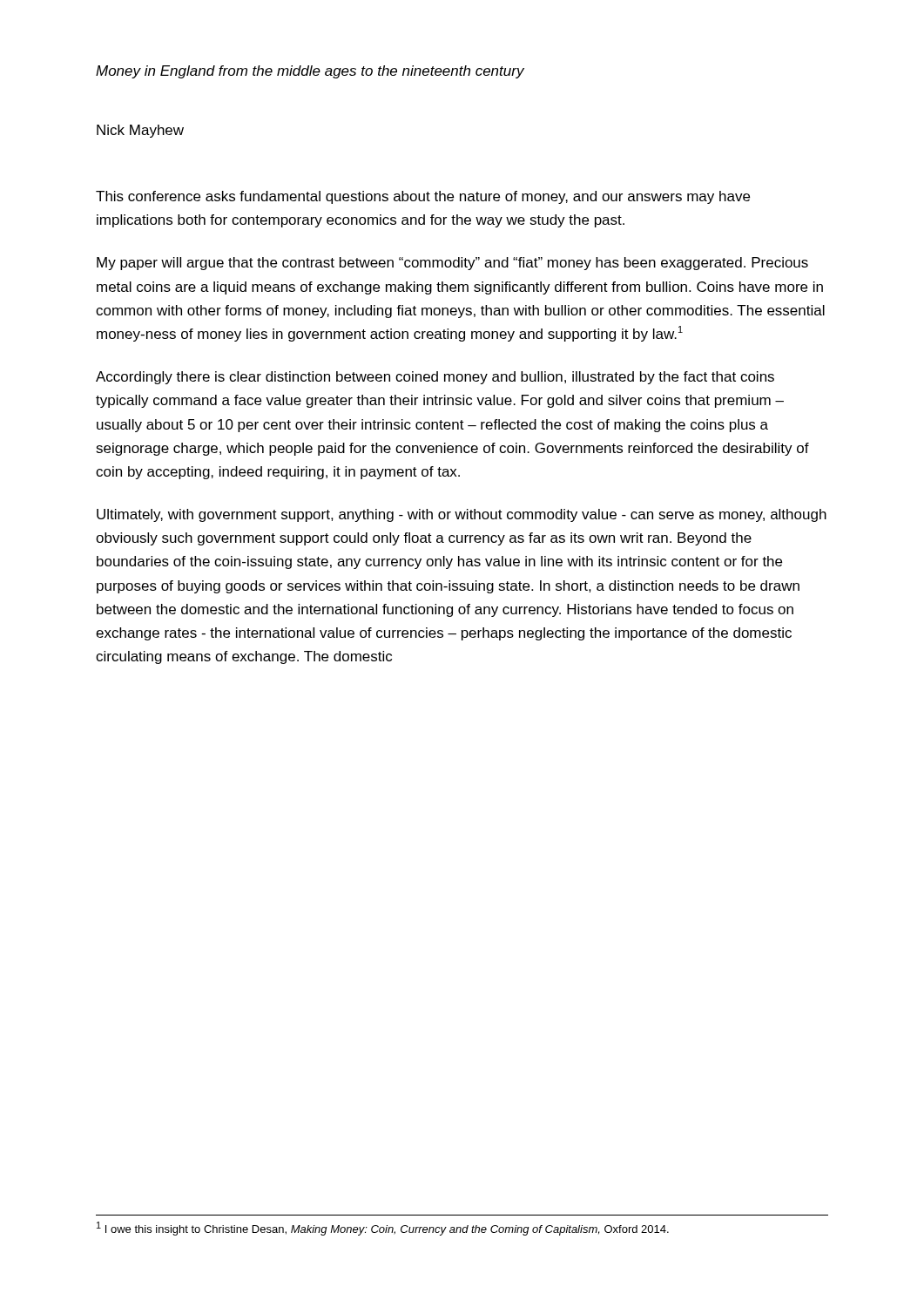Locate the title with the text "Money in England from the middle ages to"

click(x=310, y=71)
